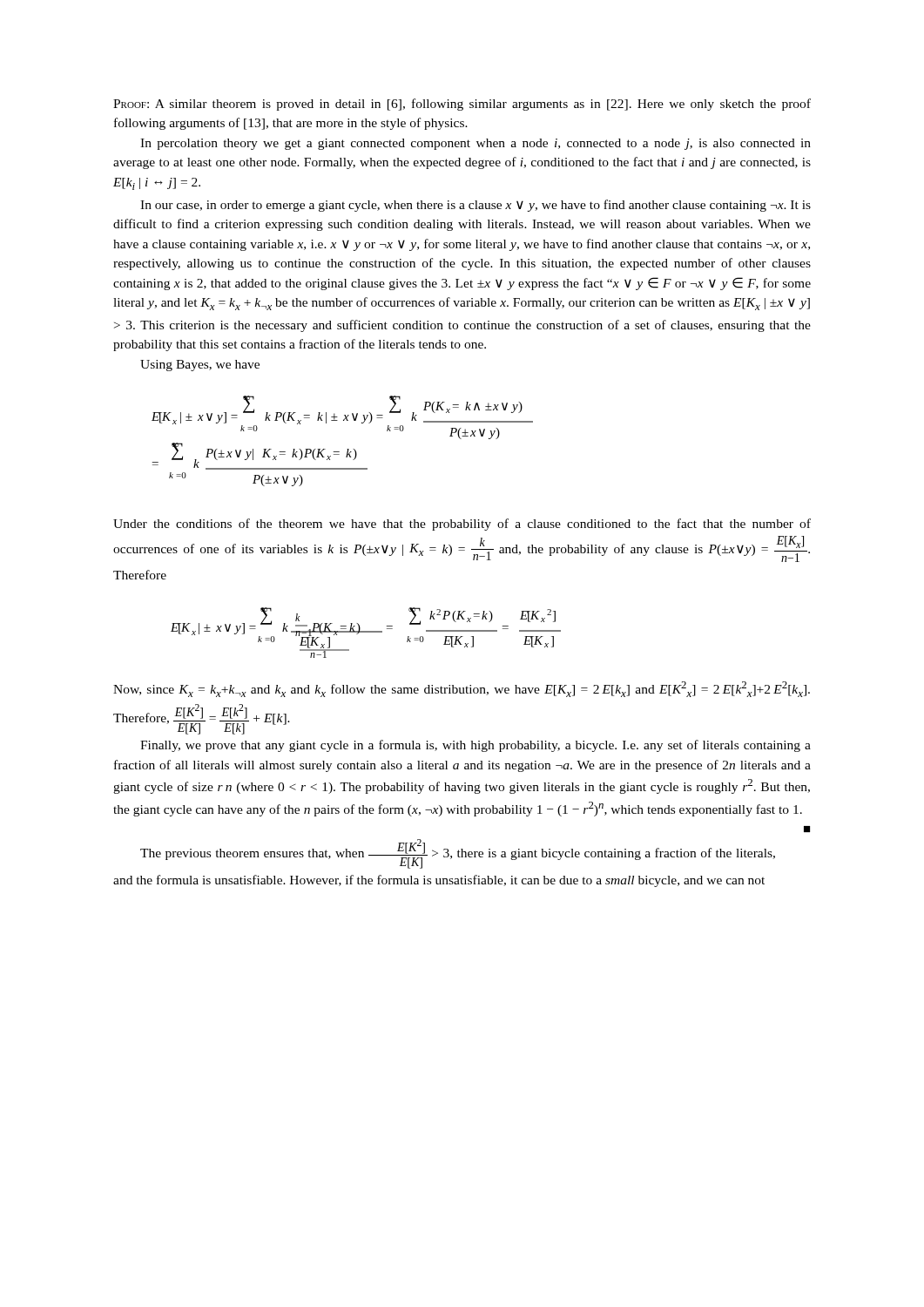Image resolution: width=924 pixels, height=1307 pixels.
Task: Point to the text block starting "Proof: A similar theorem is"
Action: tap(462, 234)
